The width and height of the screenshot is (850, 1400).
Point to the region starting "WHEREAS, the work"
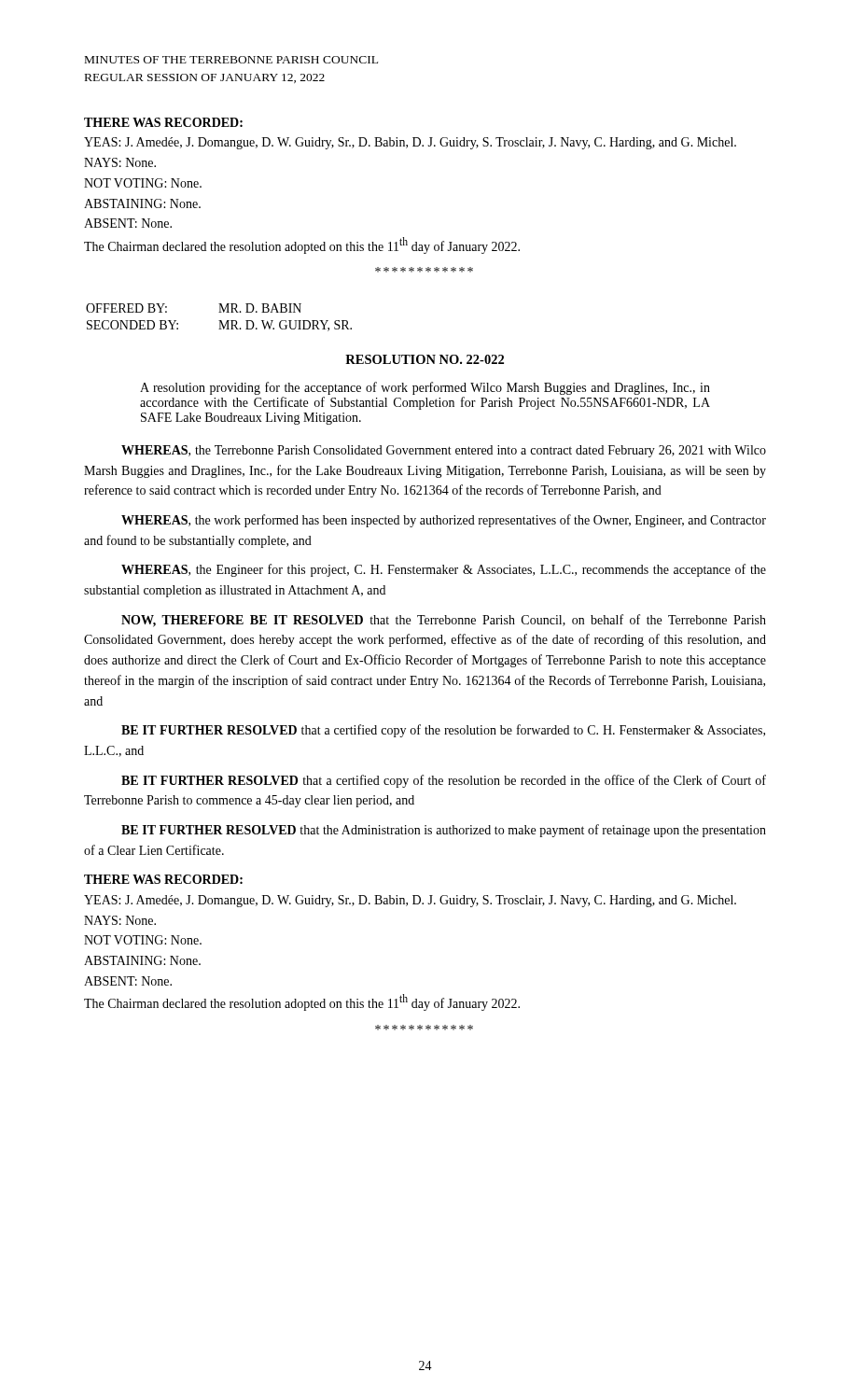425,530
